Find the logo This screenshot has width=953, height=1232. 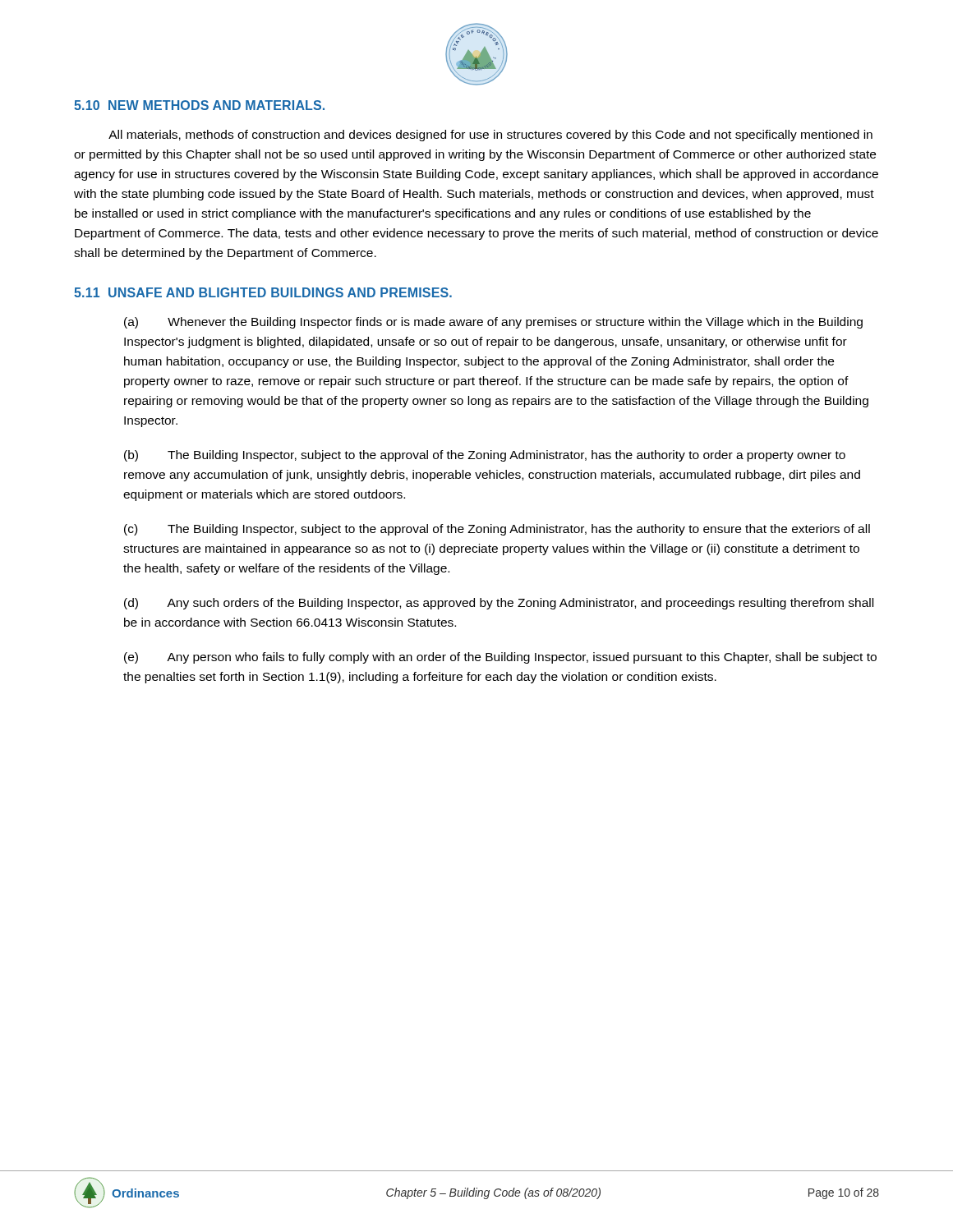tap(476, 54)
